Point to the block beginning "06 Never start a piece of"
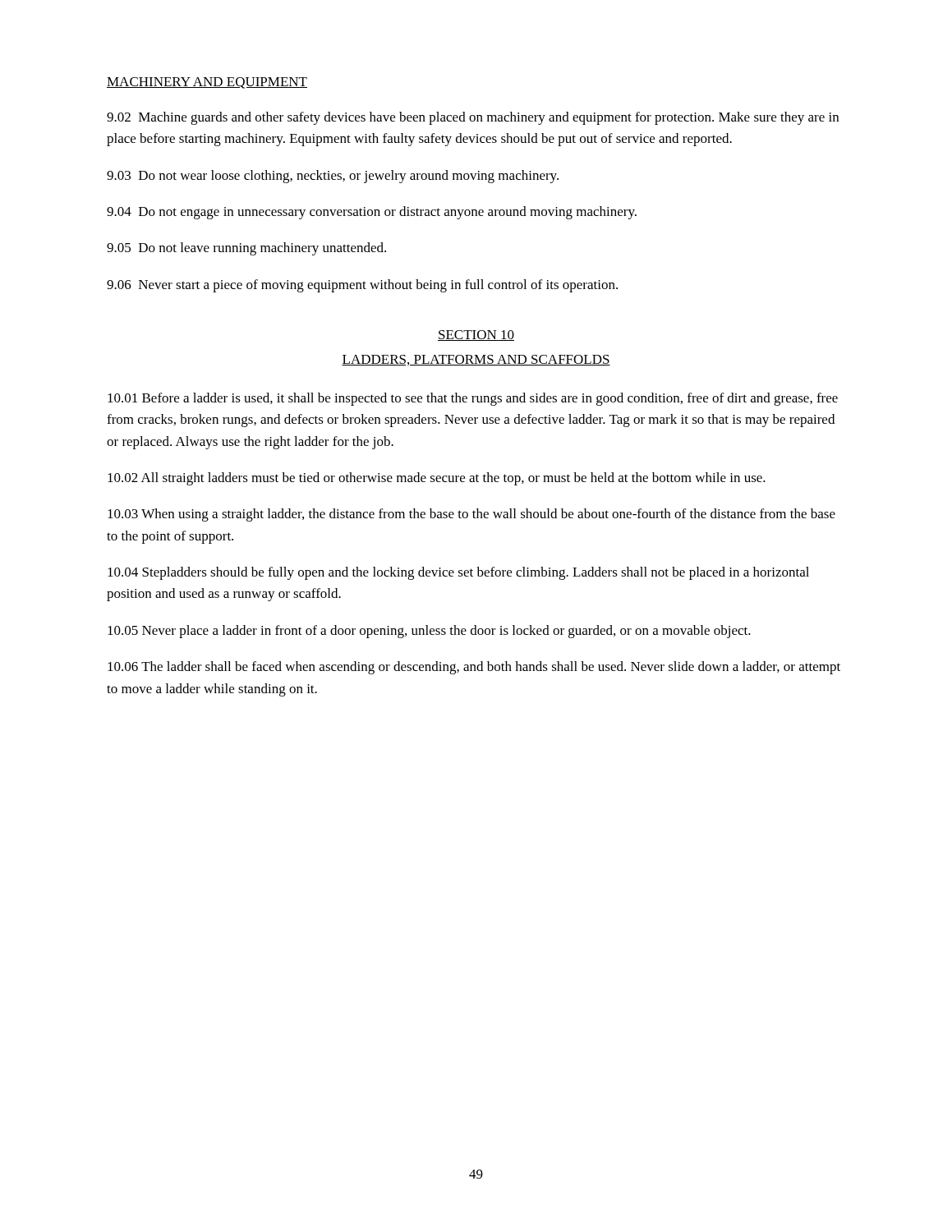The image size is (952, 1232). [x=363, y=284]
